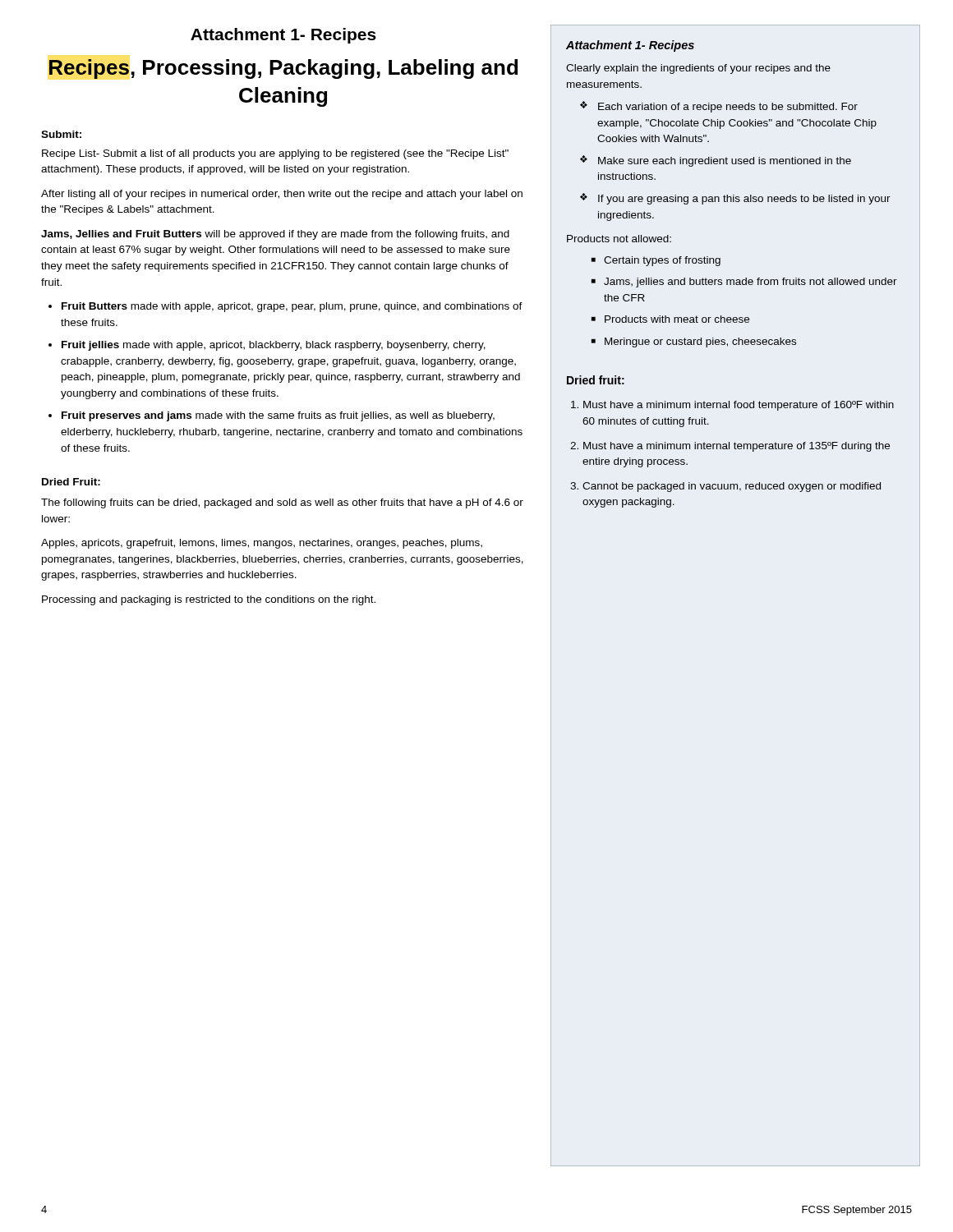Viewport: 953px width, 1232px height.
Task: Click on the title containing "Attachment 1- Recipes"
Action: [x=283, y=34]
